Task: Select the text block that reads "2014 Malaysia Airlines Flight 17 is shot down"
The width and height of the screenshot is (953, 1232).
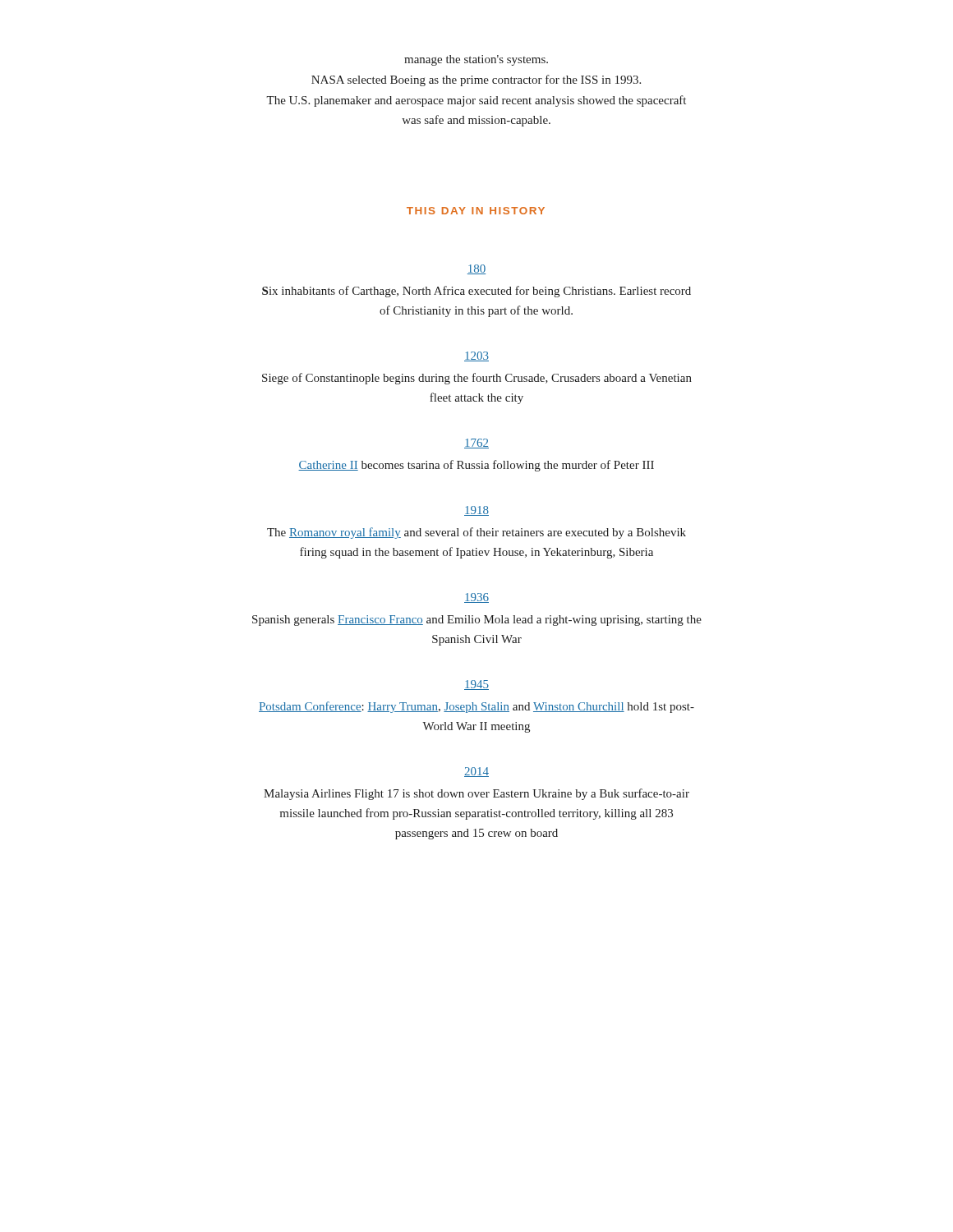Action: [476, 804]
